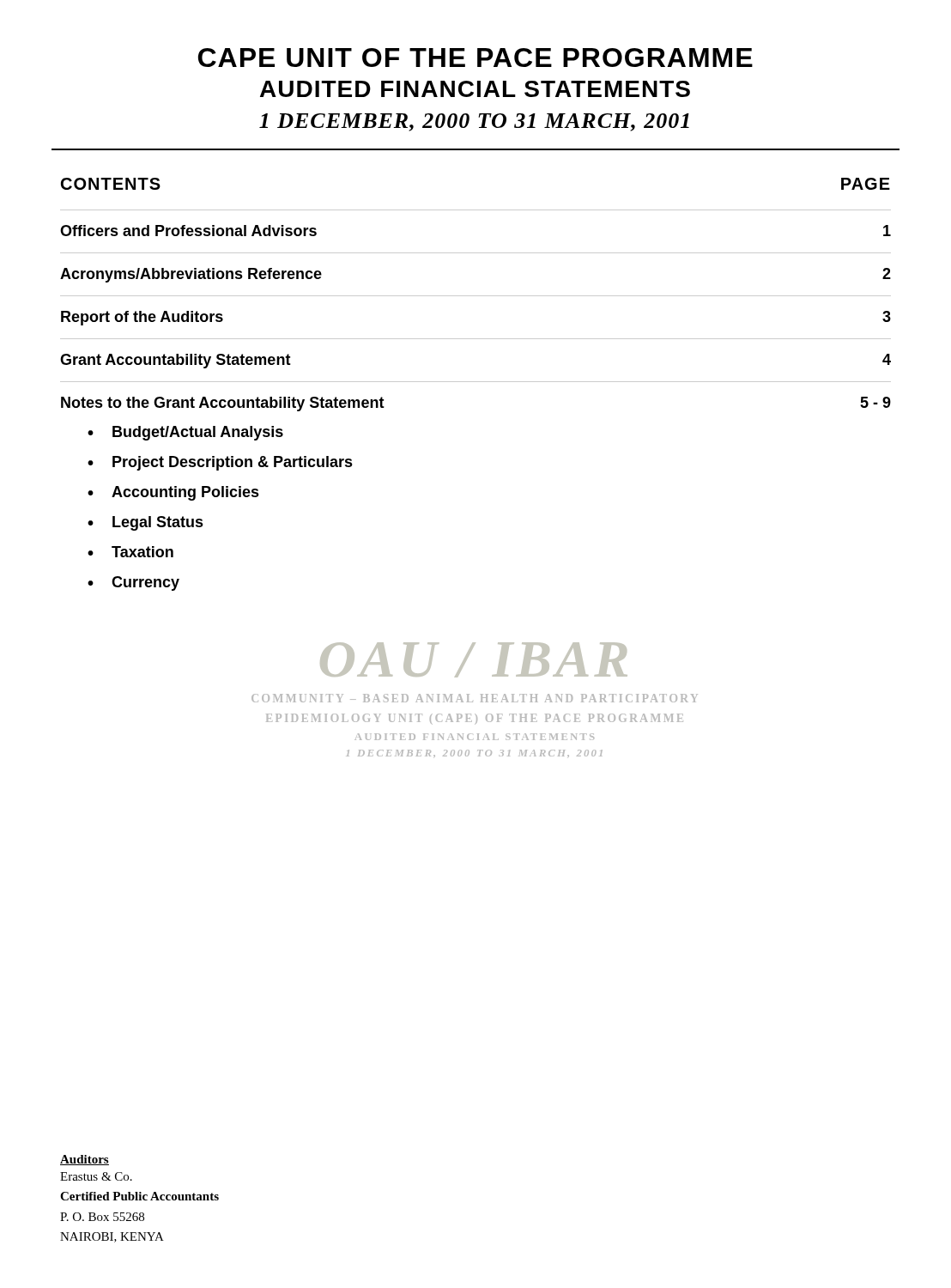Locate the list item that reads "Notes to the"
The height and width of the screenshot is (1288, 951).
222,403
